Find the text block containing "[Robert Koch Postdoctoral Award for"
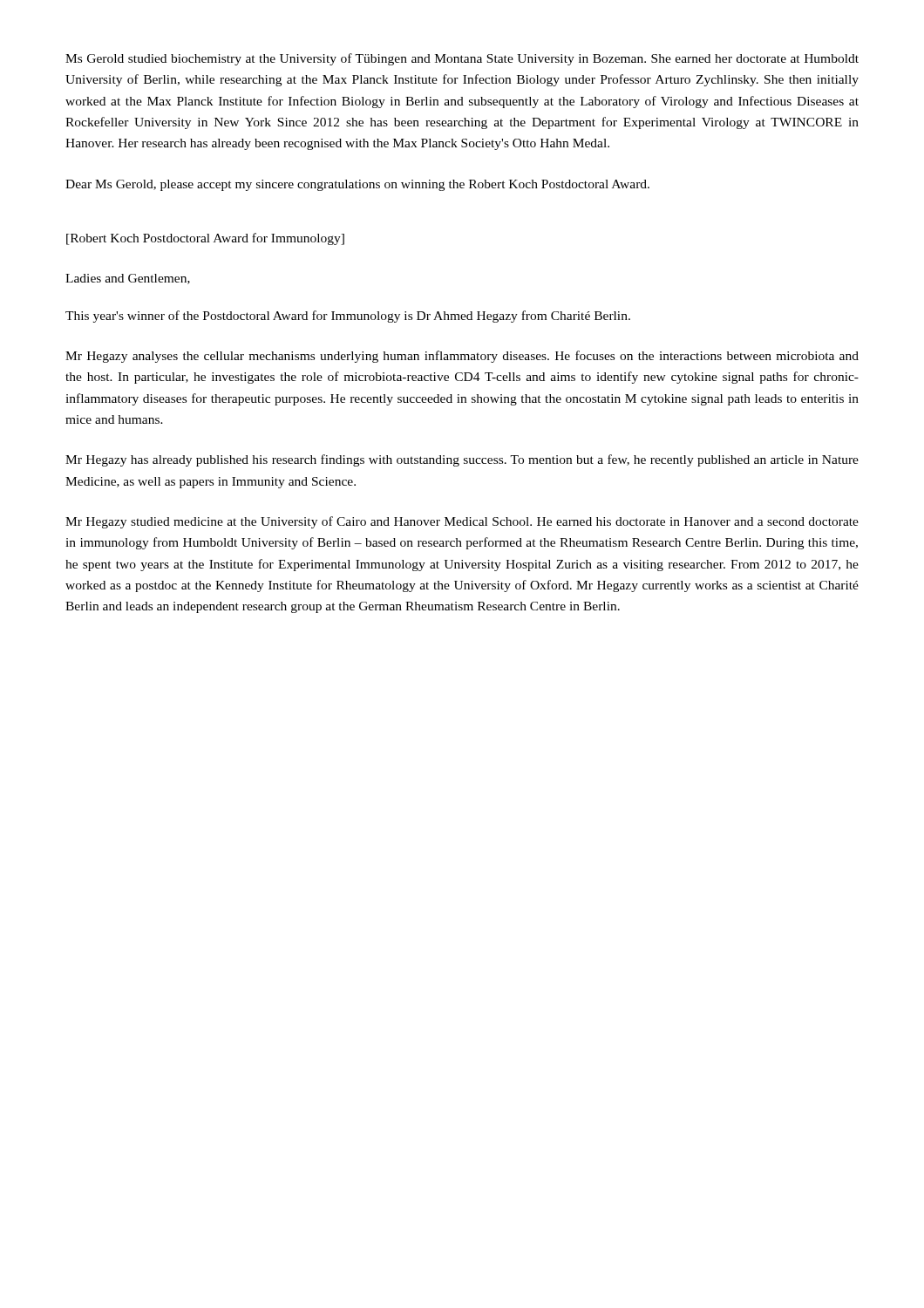924x1308 pixels. pos(205,238)
